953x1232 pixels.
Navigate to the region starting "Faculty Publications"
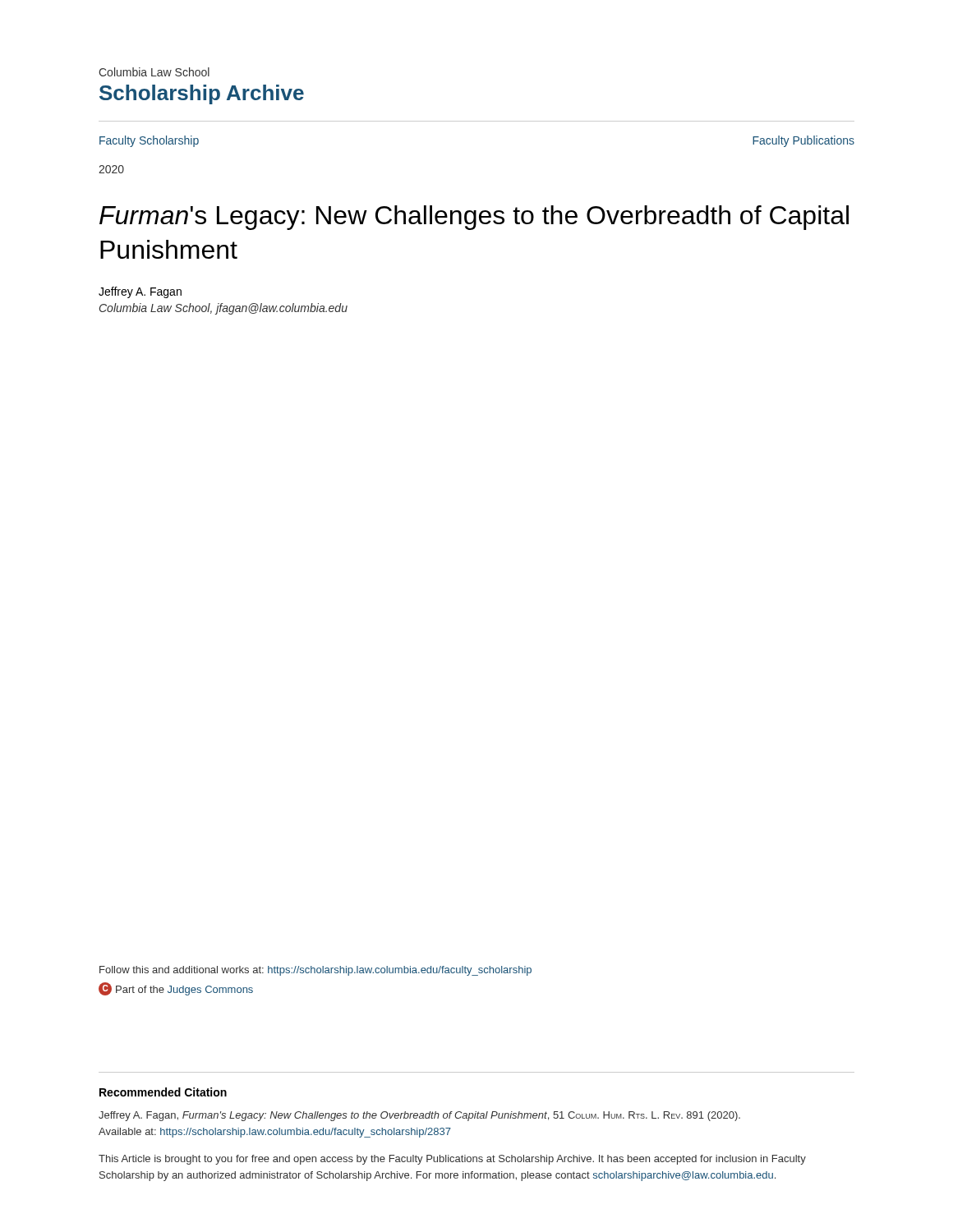point(803,140)
